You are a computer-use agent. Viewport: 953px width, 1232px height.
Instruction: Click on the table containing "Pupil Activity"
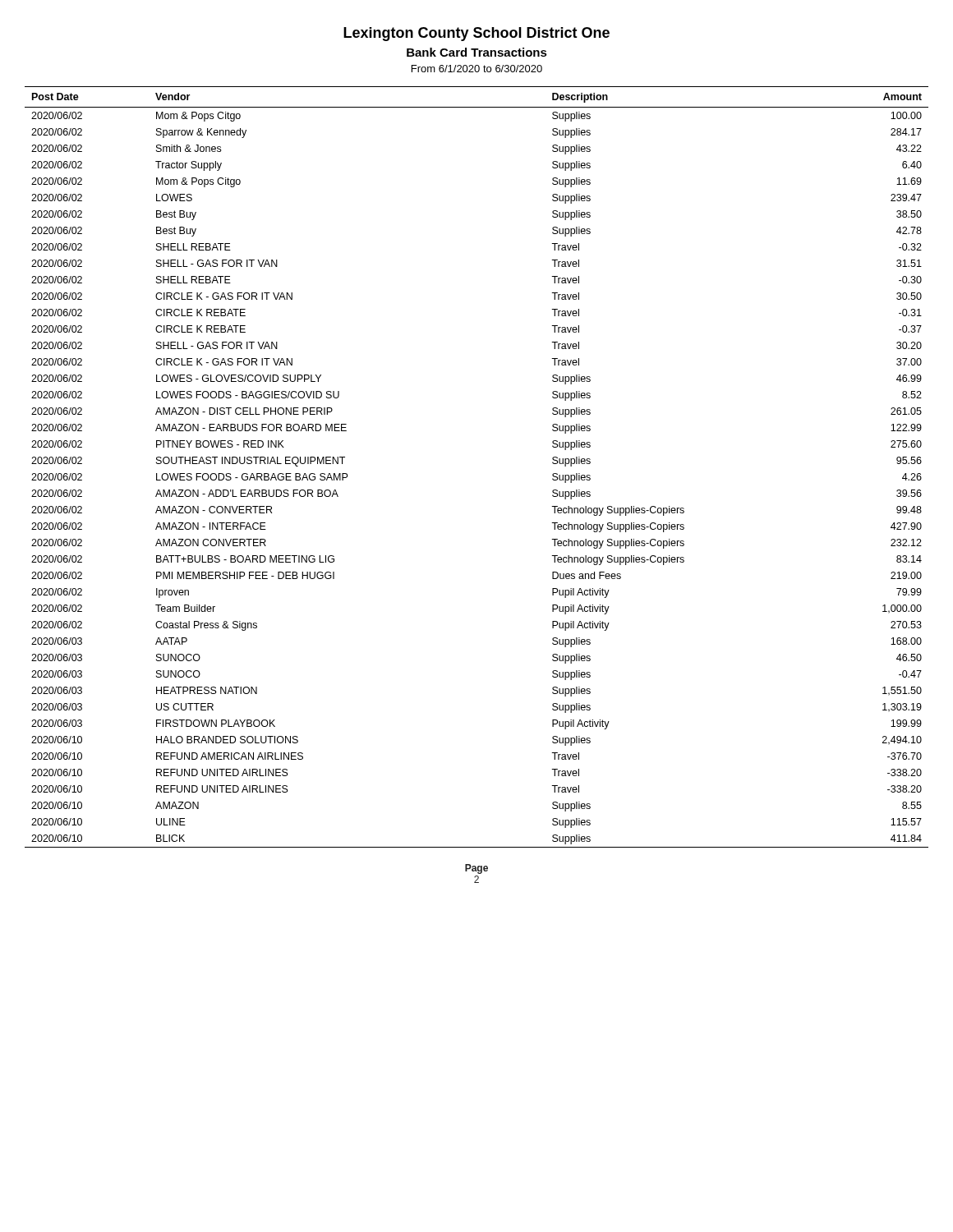(x=476, y=467)
